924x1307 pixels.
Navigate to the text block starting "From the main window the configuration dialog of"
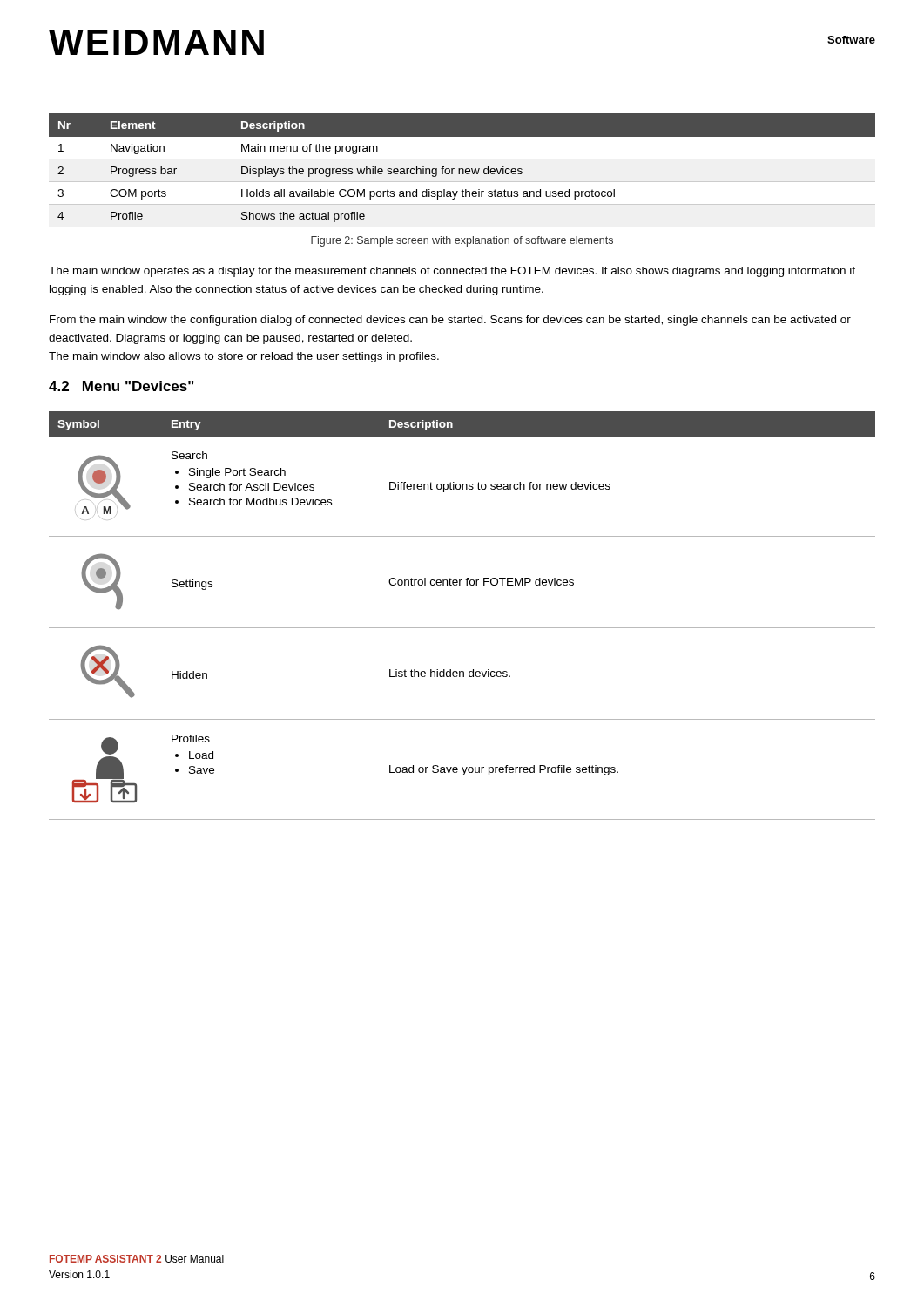click(x=450, y=321)
